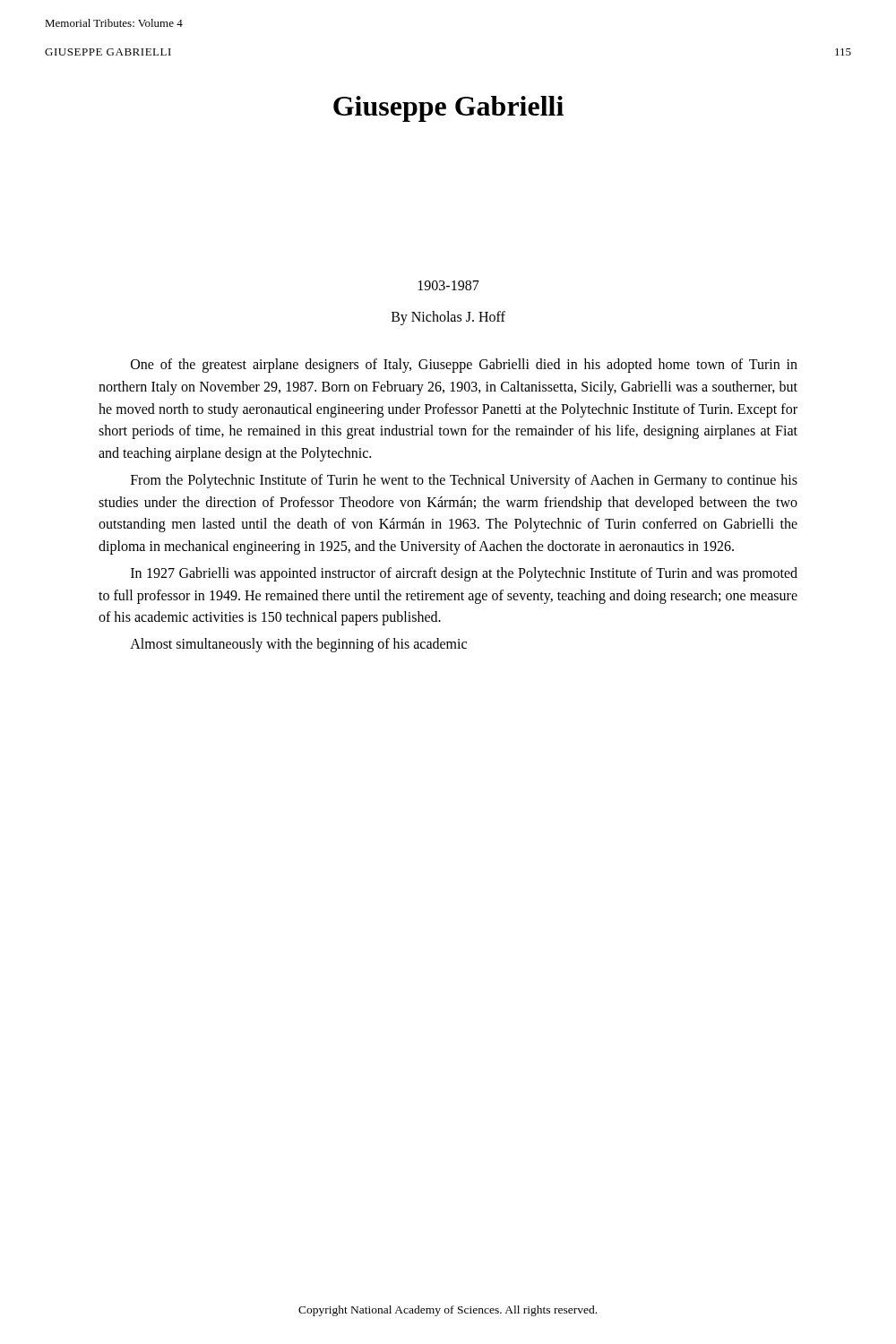896x1344 pixels.
Task: Point to the block beginning "From the Polytechnic Institute of Turin he went"
Action: coord(448,513)
